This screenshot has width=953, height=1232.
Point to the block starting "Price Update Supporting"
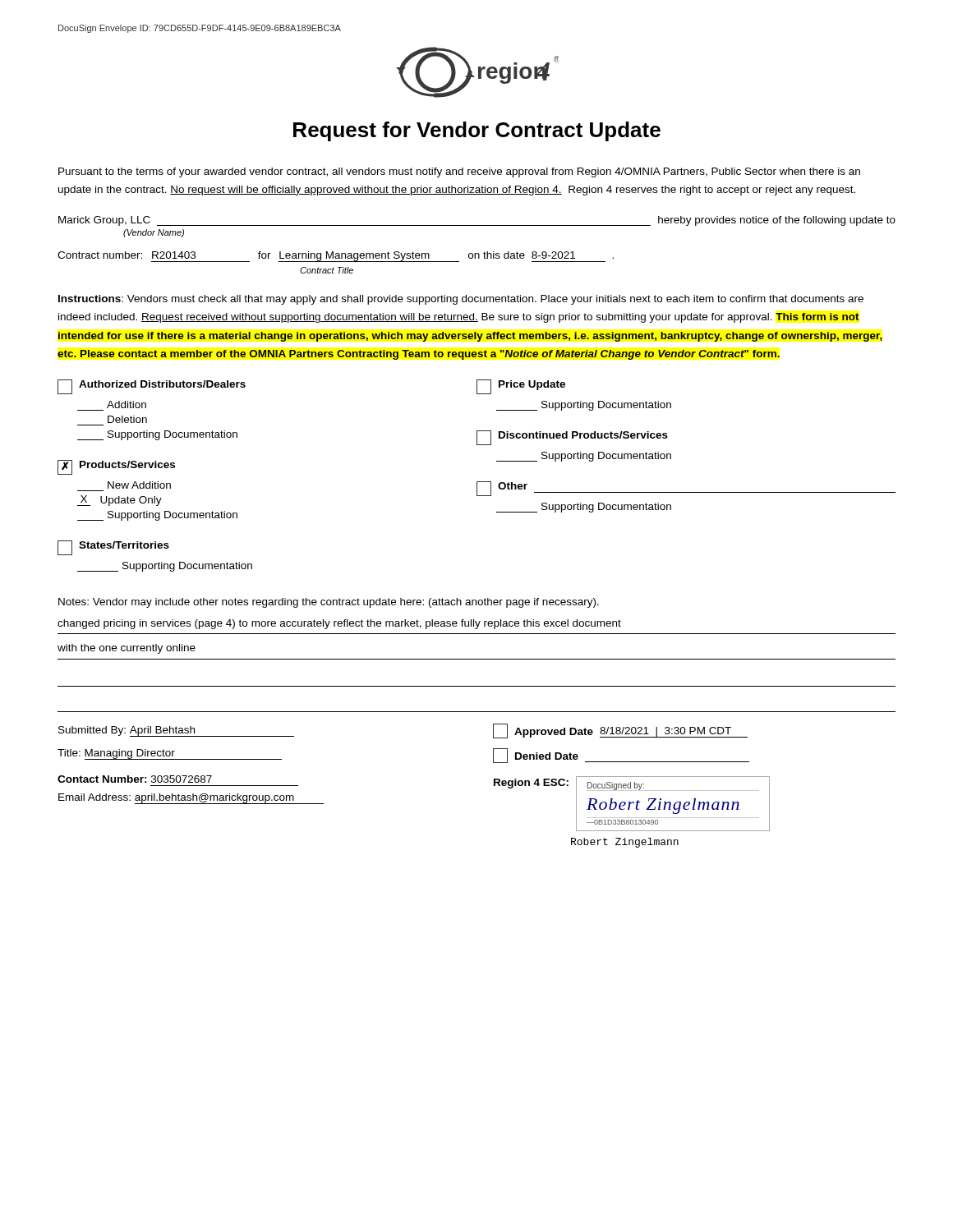(x=521, y=387)
